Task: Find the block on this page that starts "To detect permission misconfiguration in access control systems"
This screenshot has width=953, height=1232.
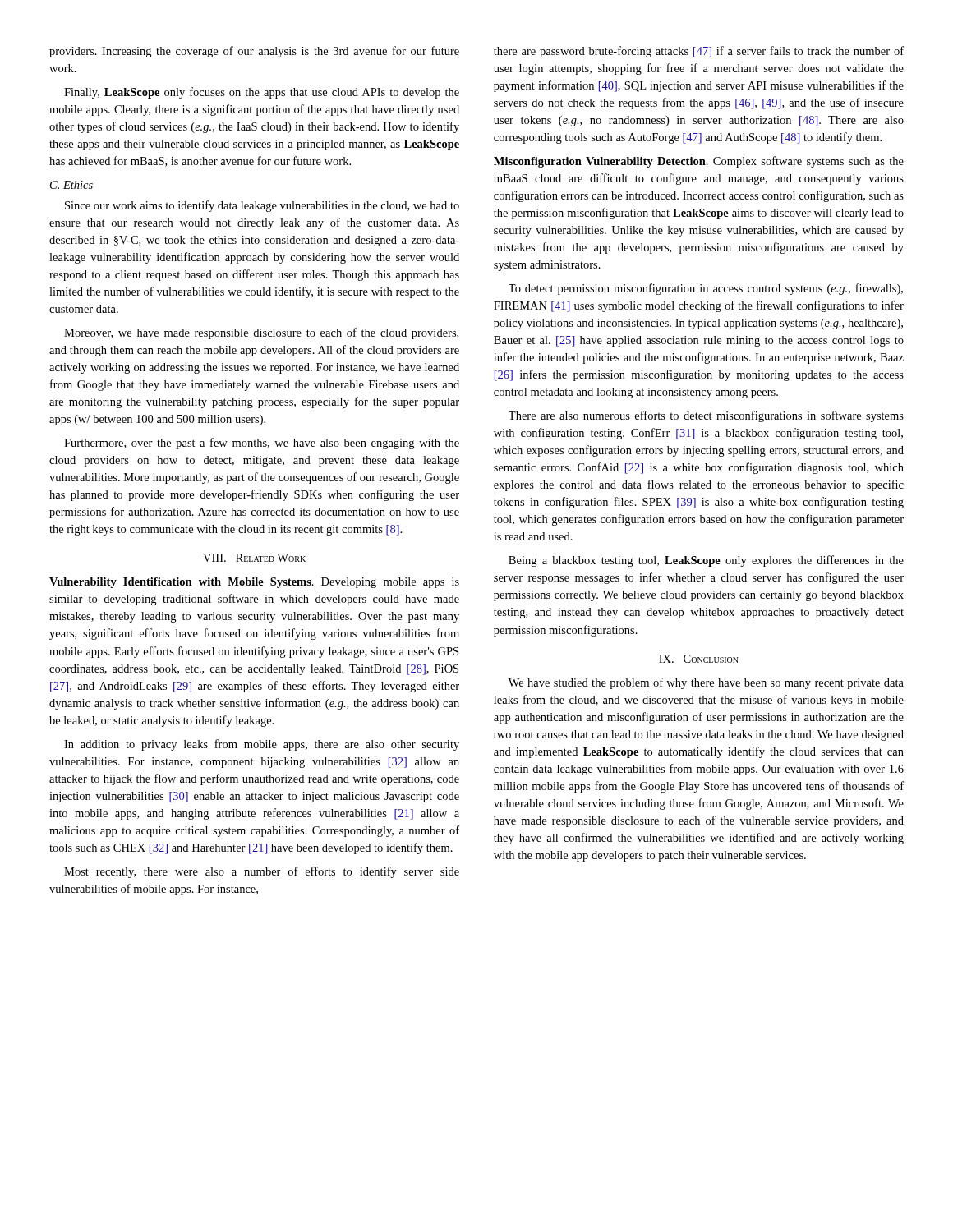Action: [x=699, y=341]
